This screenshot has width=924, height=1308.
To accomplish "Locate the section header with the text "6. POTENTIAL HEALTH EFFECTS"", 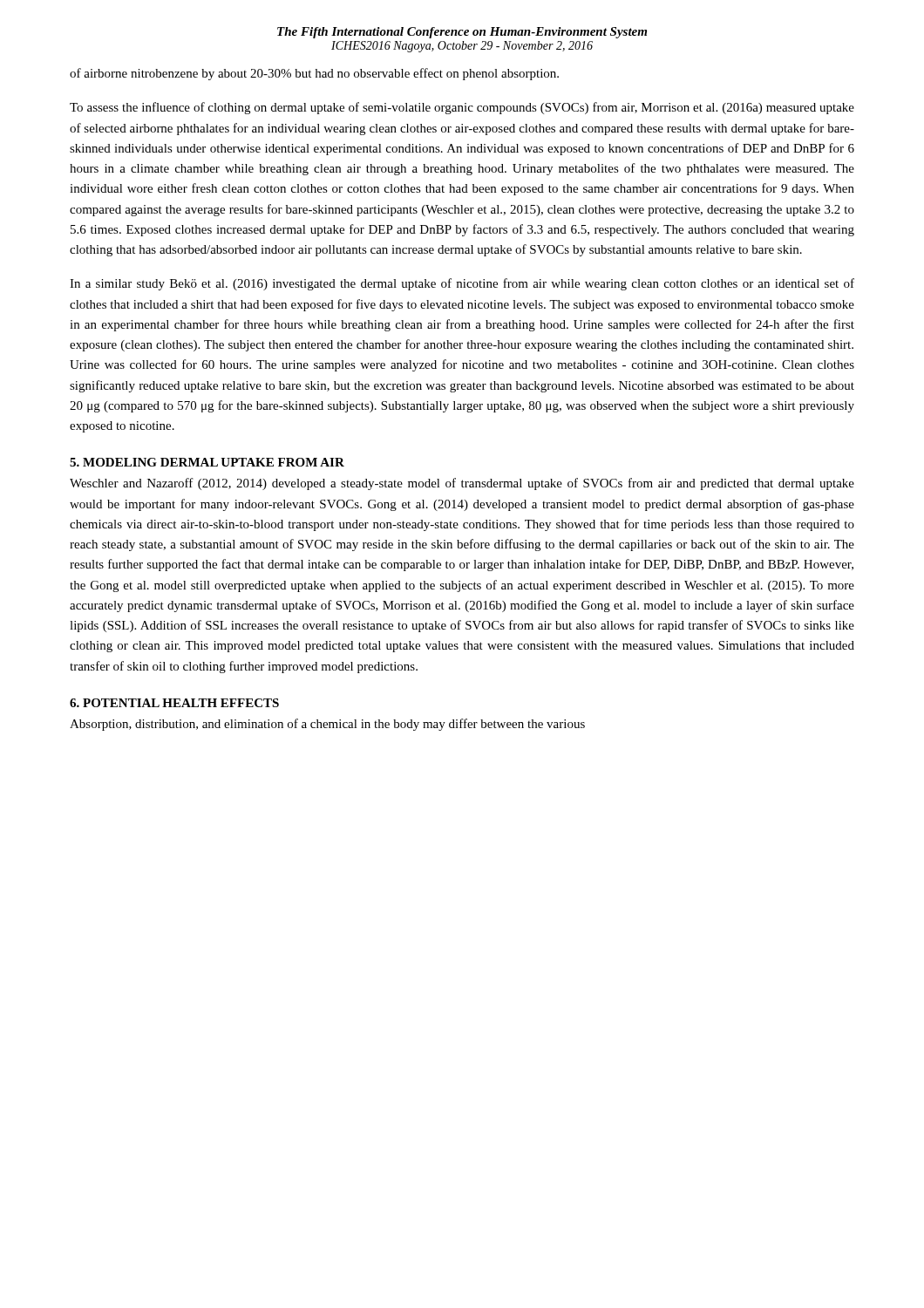I will pyautogui.click(x=174, y=703).
